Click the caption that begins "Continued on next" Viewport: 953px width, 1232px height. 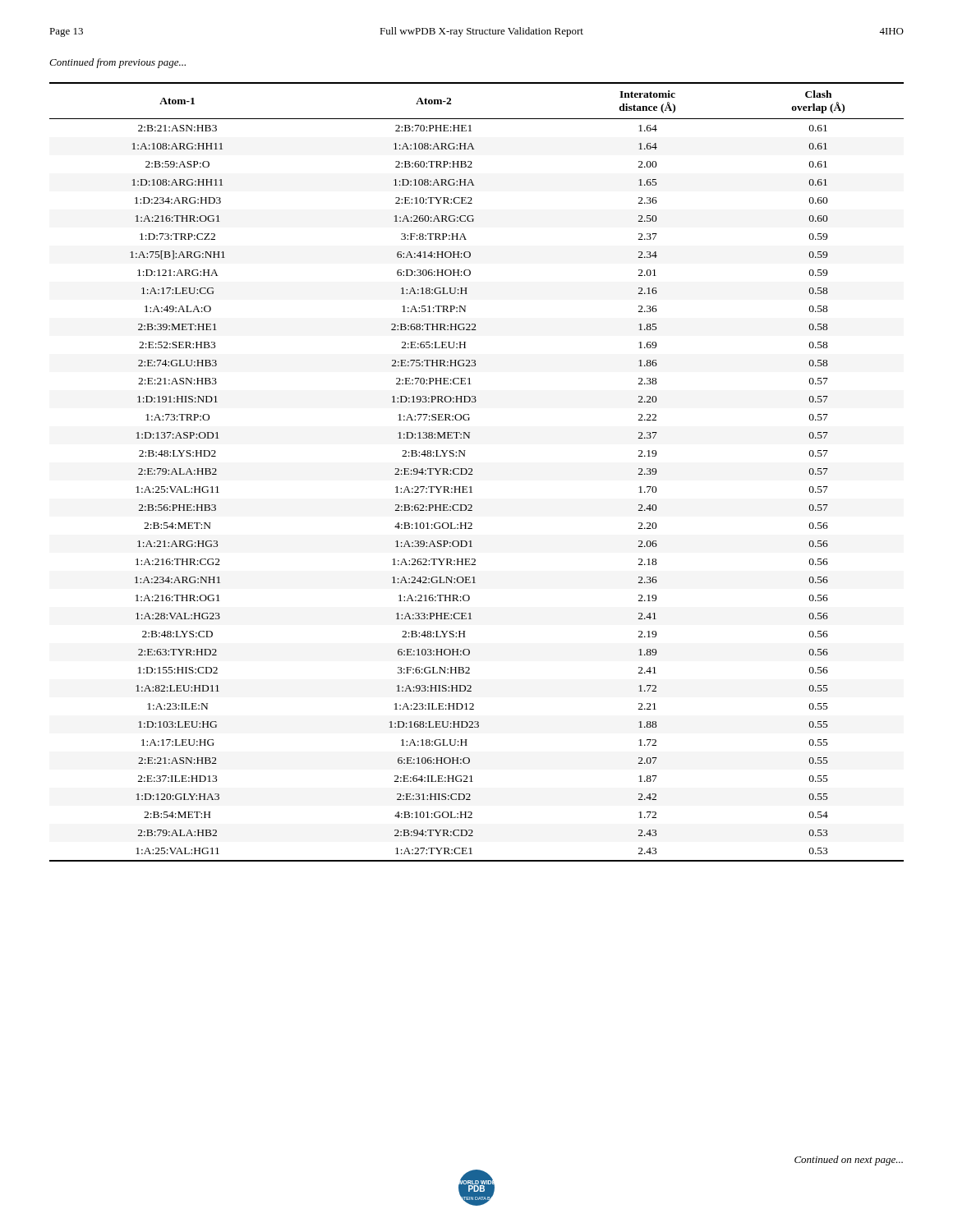pyautogui.click(x=849, y=1159)
